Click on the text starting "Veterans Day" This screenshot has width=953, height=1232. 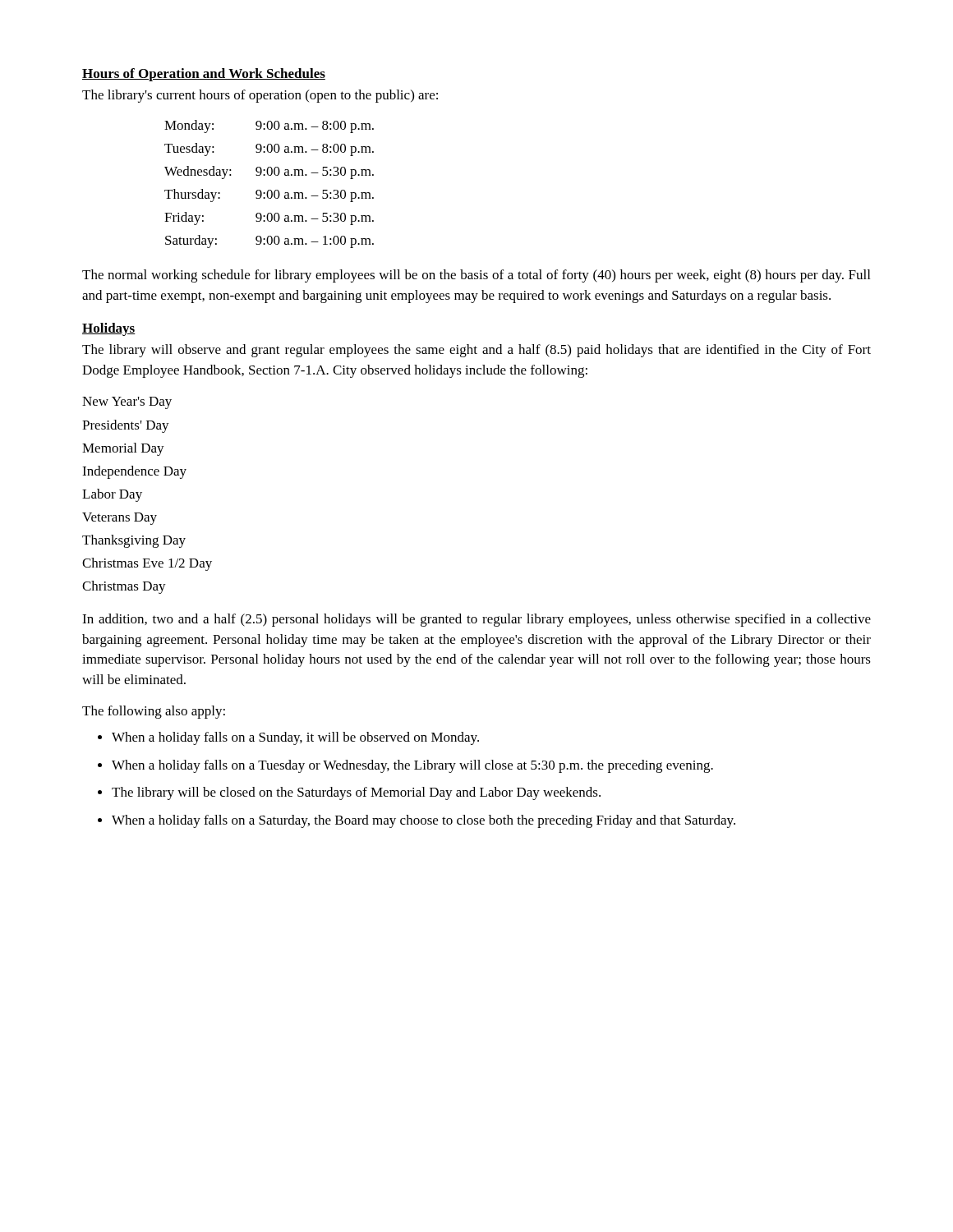(120, 517)
